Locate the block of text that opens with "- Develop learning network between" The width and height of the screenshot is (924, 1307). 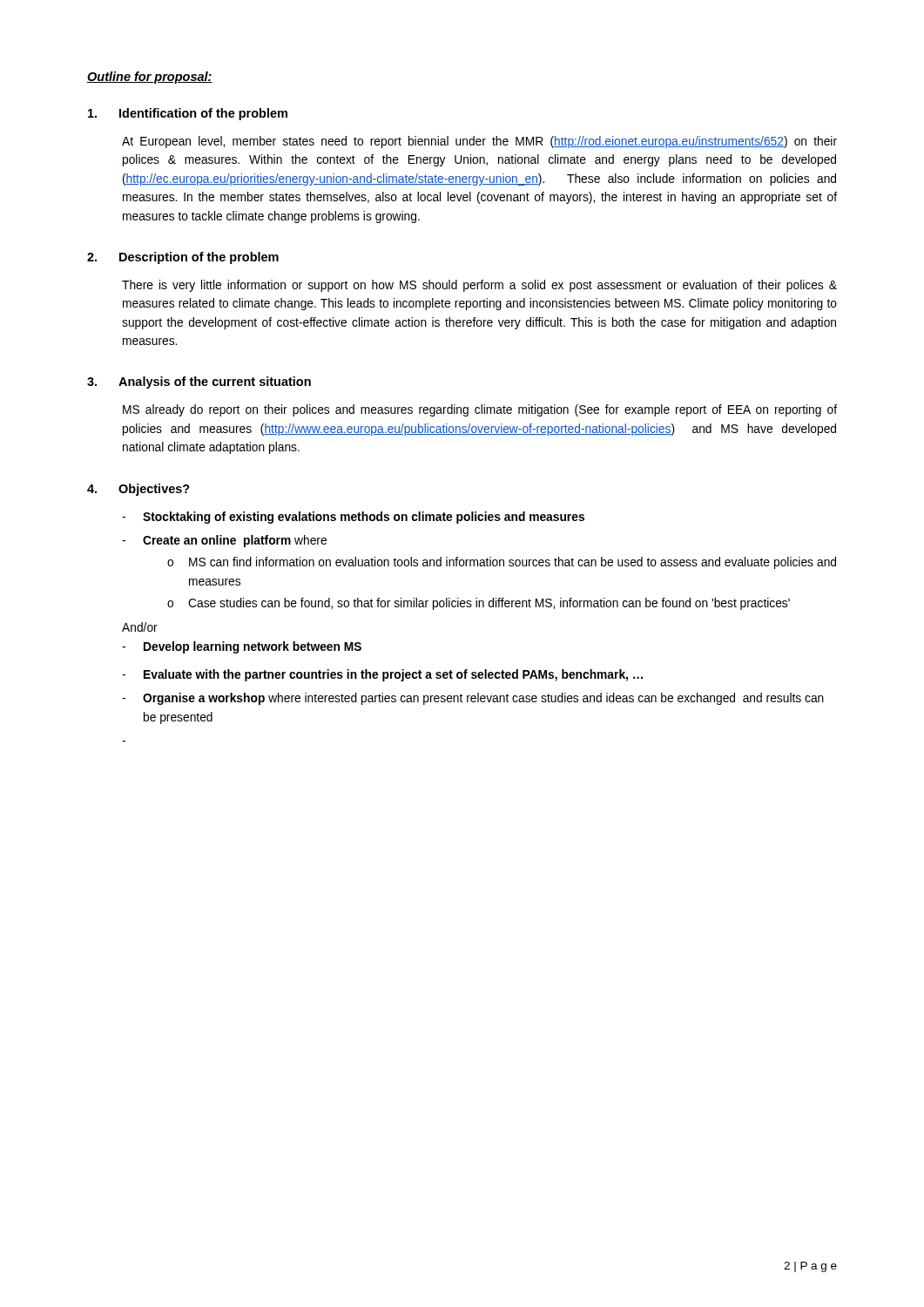coord(242,647)
